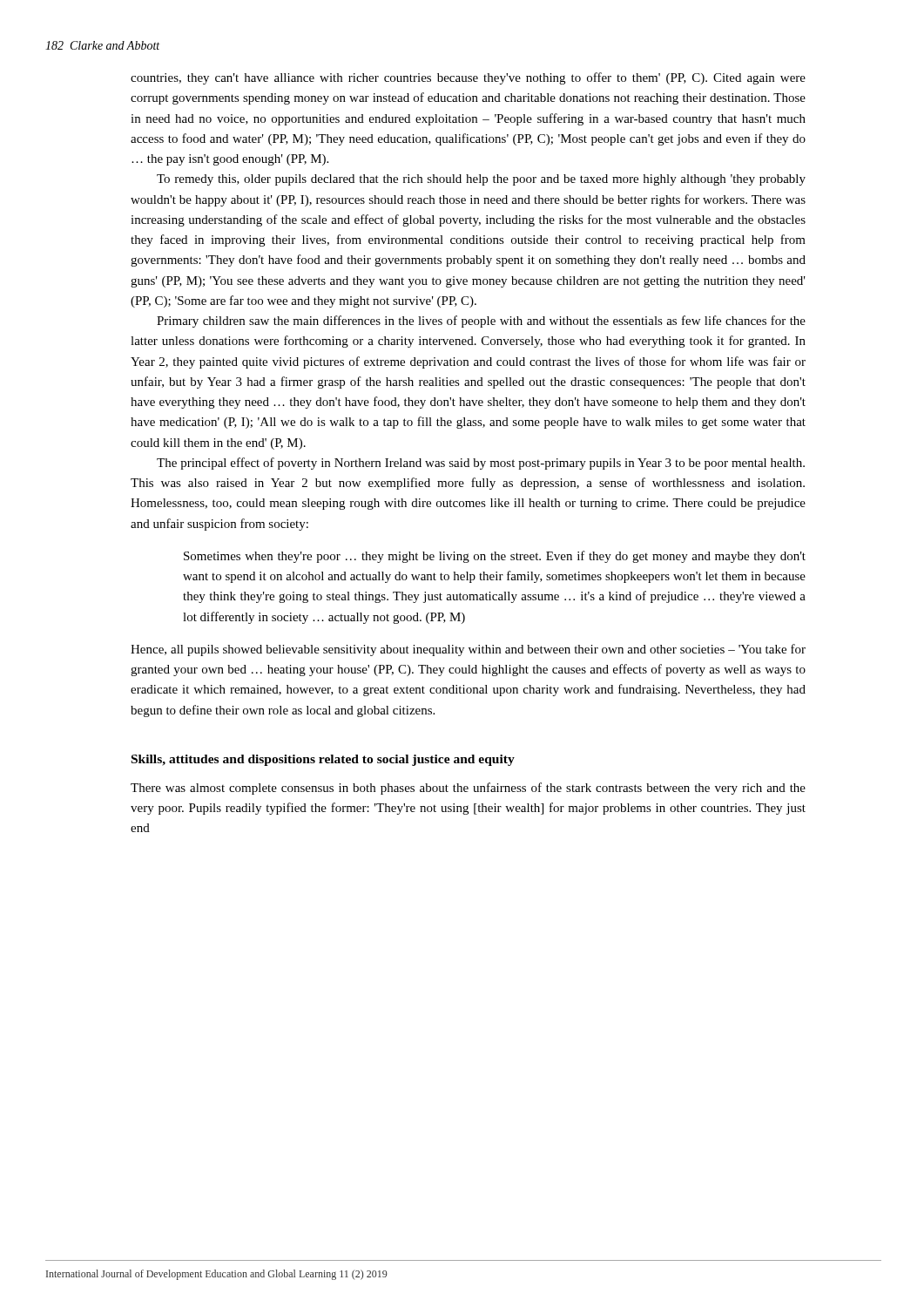
Task: Where is the passage that starts "The principal effect of poverty in Northern"?
Action: point(468,493)
